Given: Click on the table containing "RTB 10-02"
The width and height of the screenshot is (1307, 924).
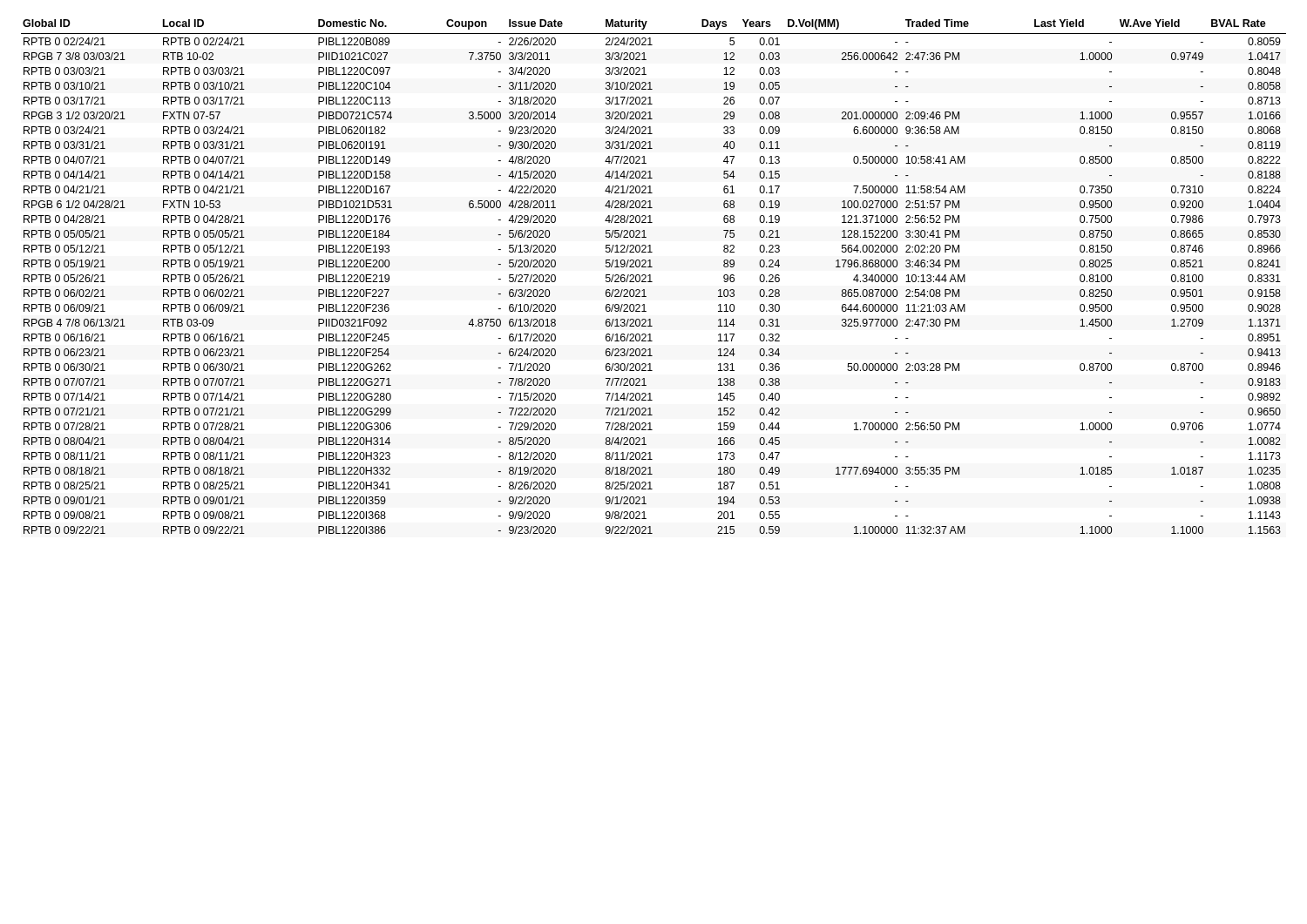Looking at the screenshot, I should [654, 277].
